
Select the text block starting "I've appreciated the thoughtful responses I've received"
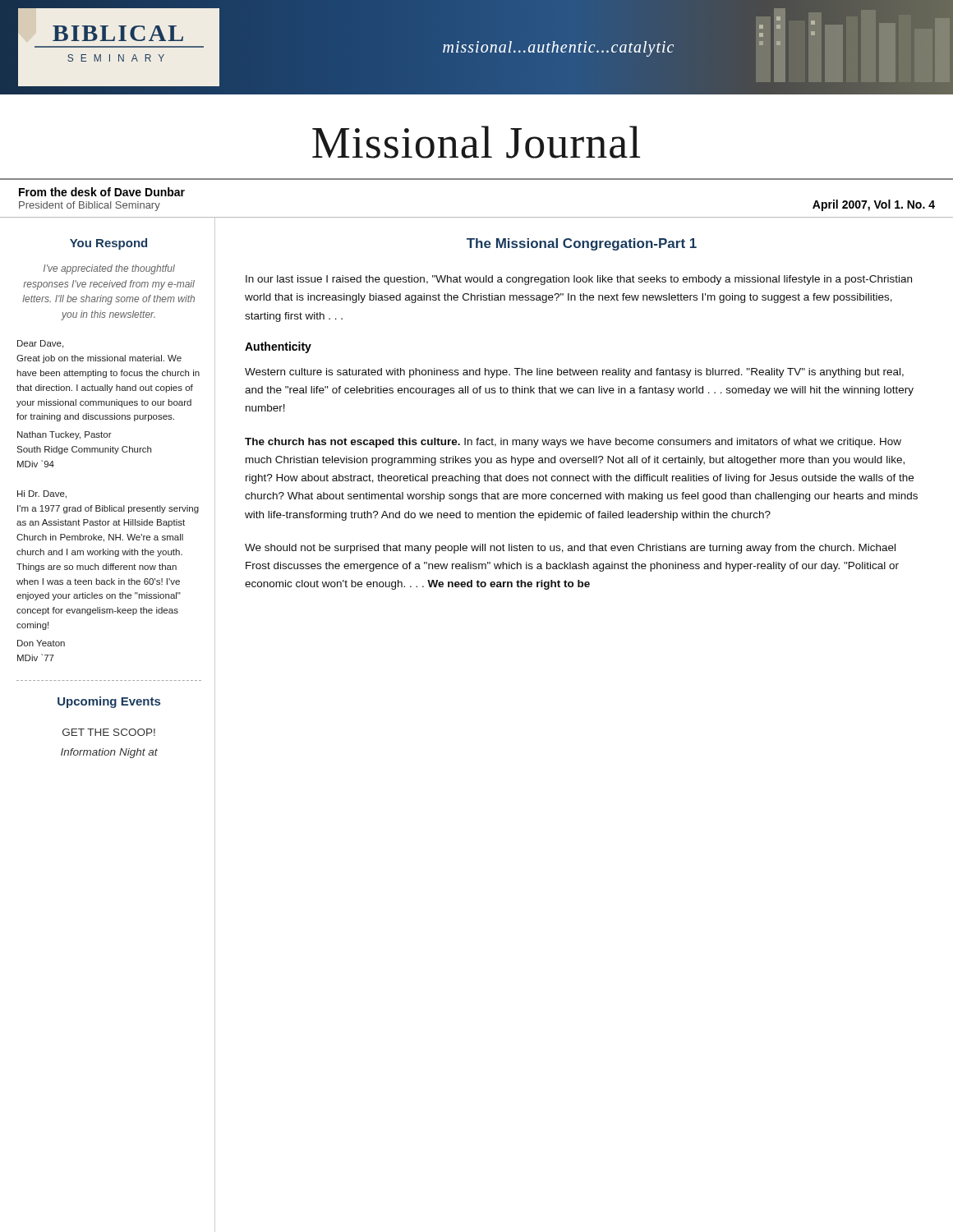coord(109,291)
